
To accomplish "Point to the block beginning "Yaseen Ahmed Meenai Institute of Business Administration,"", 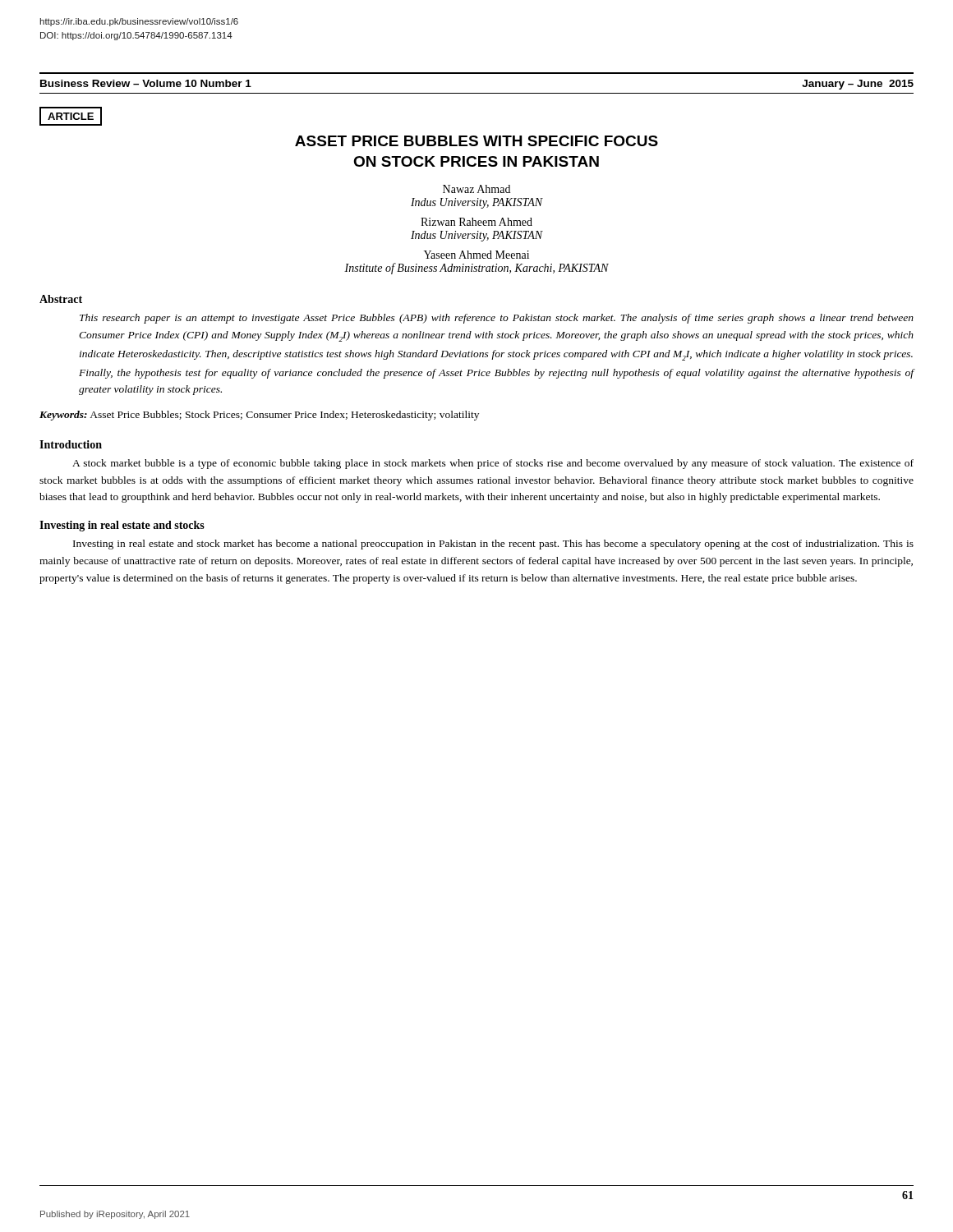I will point(476,262).
